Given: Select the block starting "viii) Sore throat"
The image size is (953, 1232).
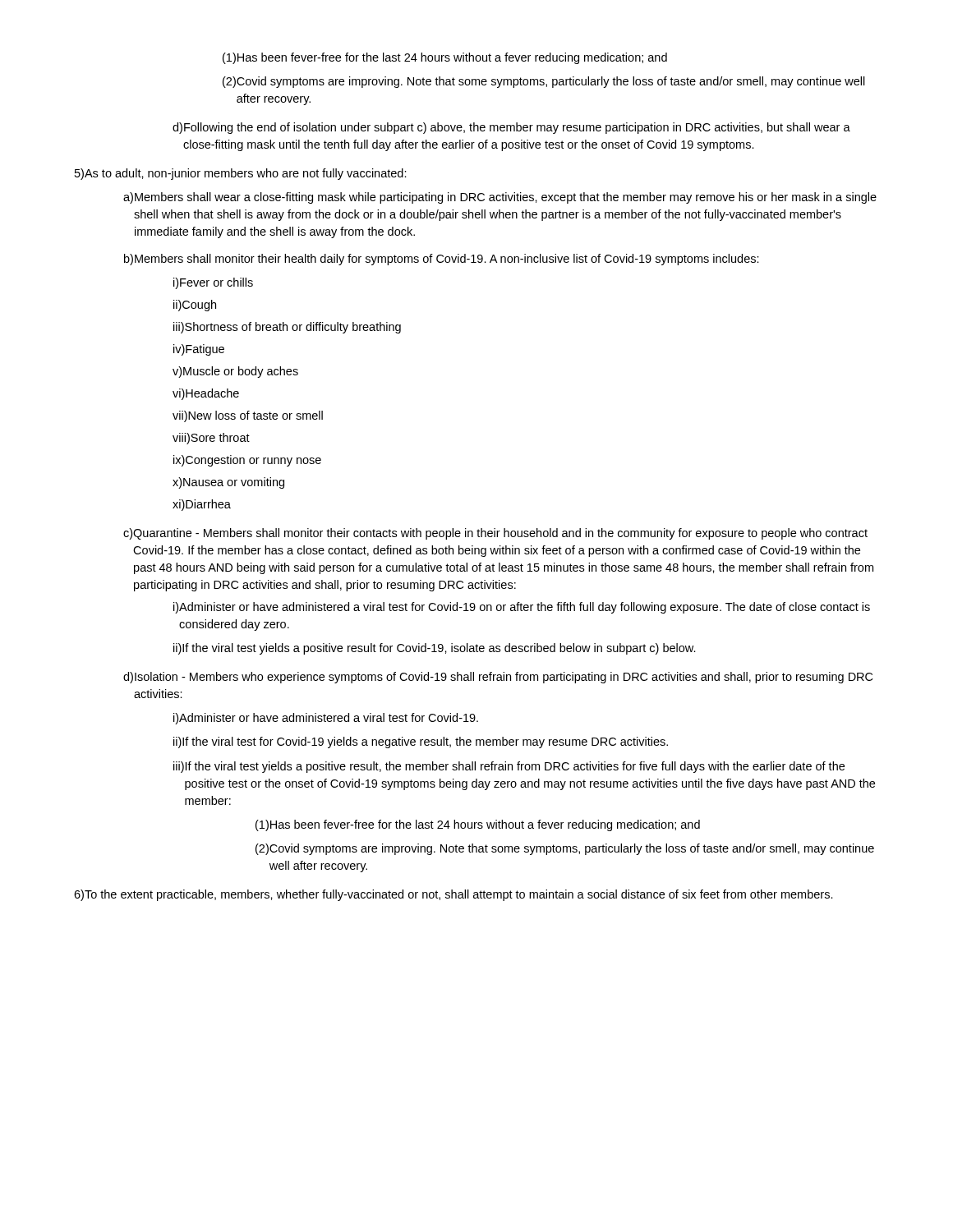Looking at the screenshot, I should 211,439.
